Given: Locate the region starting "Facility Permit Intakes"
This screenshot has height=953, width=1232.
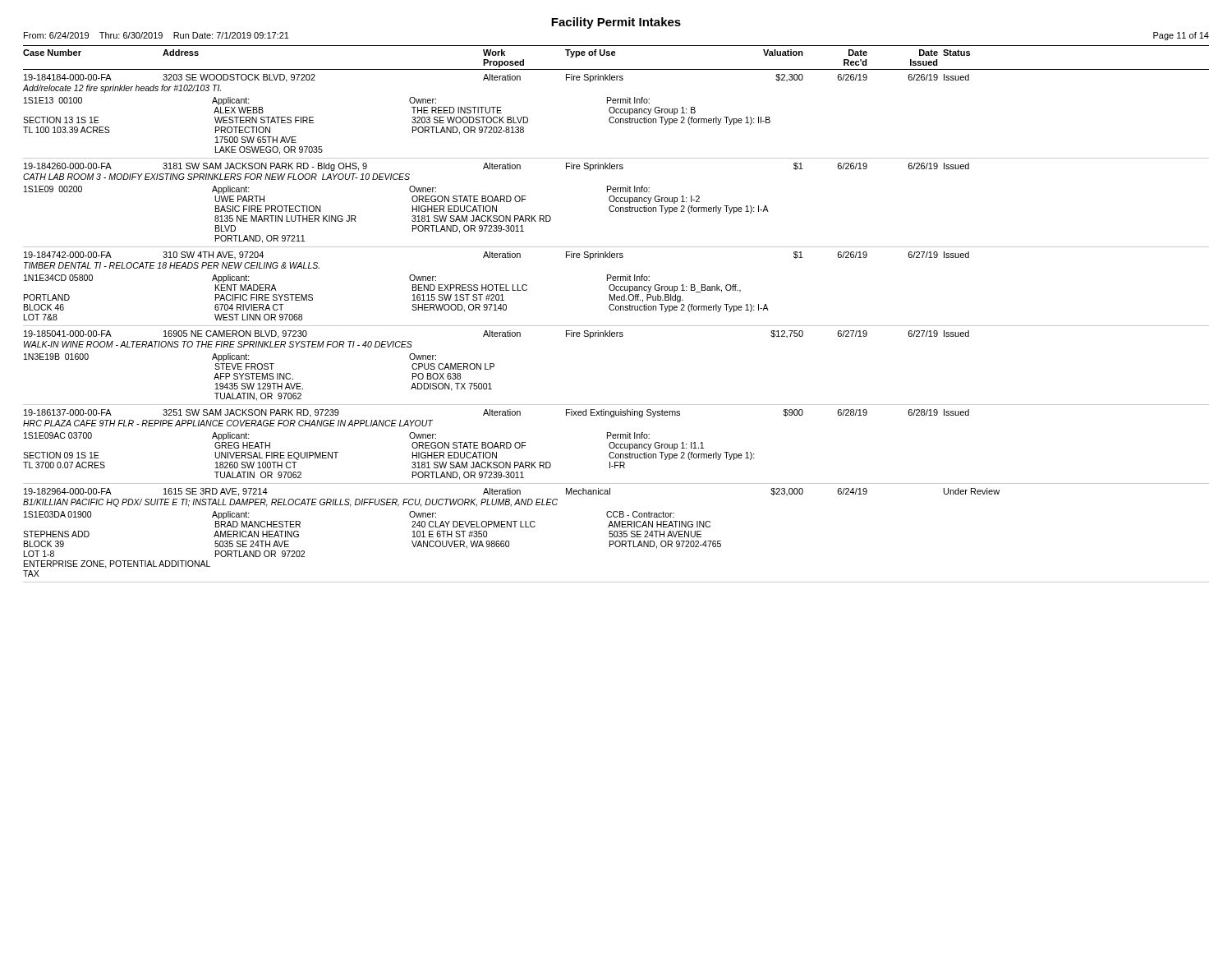Looking at the screenshot, I should (x=616, y=22).
